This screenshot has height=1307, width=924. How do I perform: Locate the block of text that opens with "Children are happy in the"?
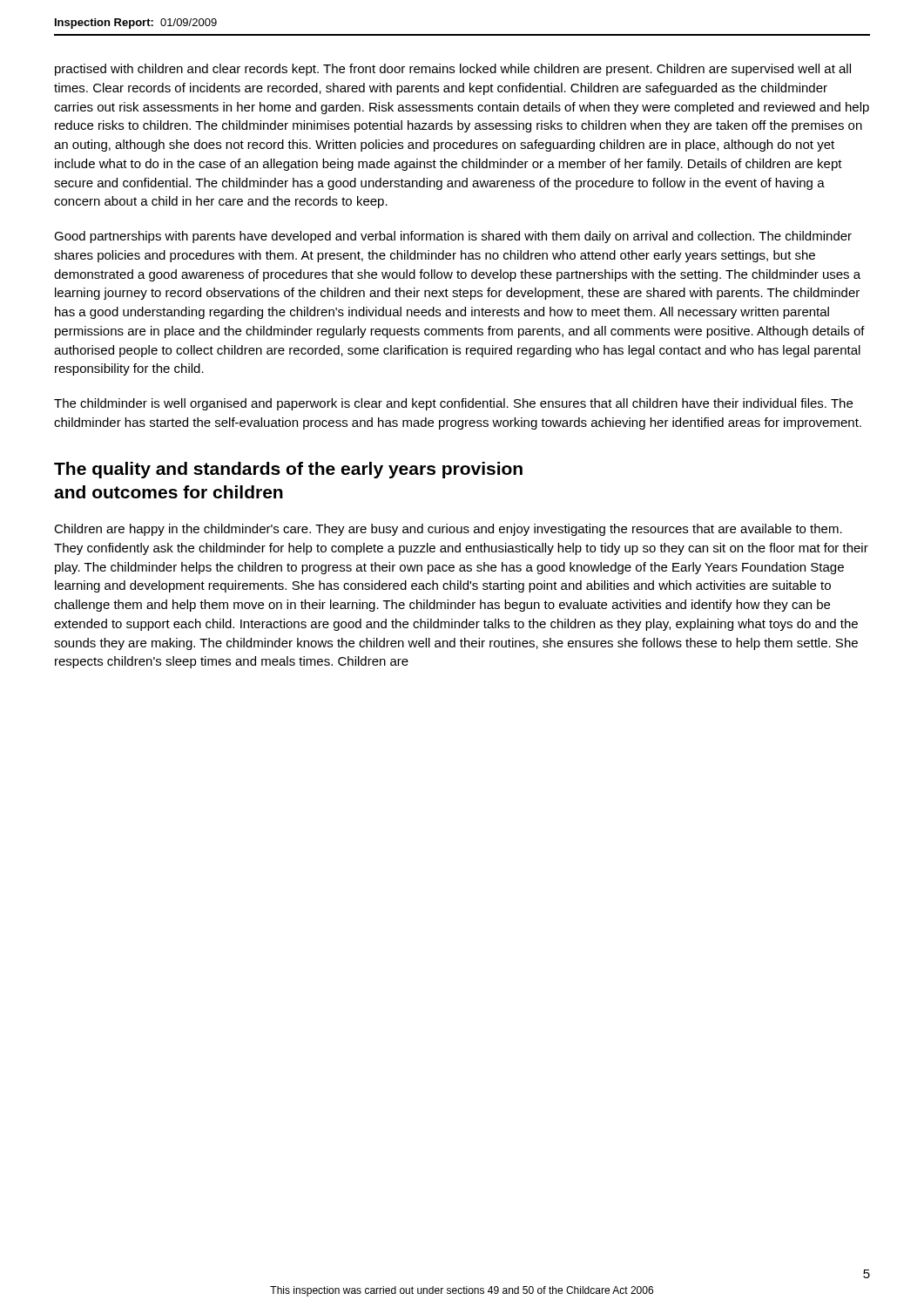(461, 595)
